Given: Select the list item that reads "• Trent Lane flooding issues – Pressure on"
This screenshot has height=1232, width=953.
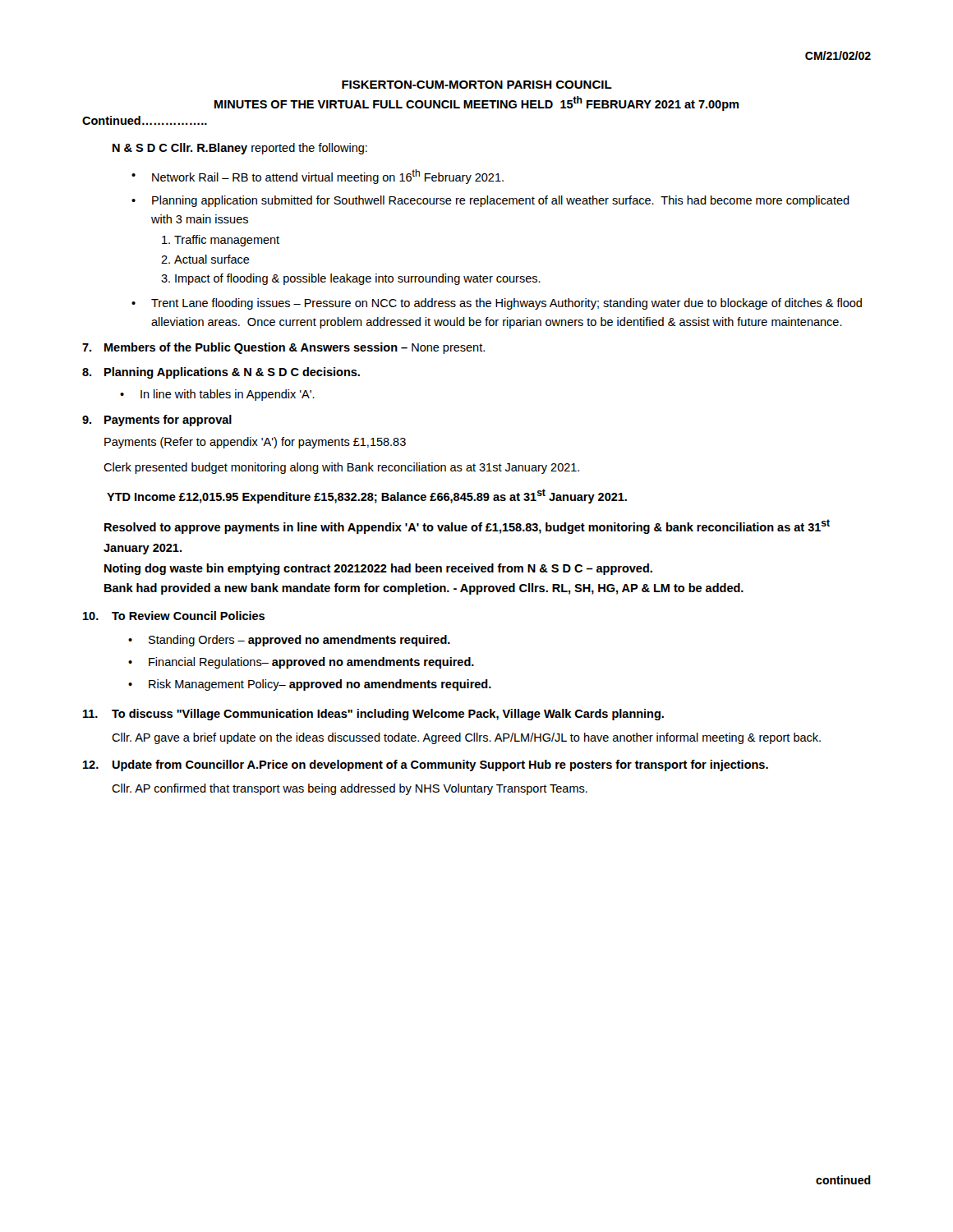Looking at the screenshot, I should 501,313.
